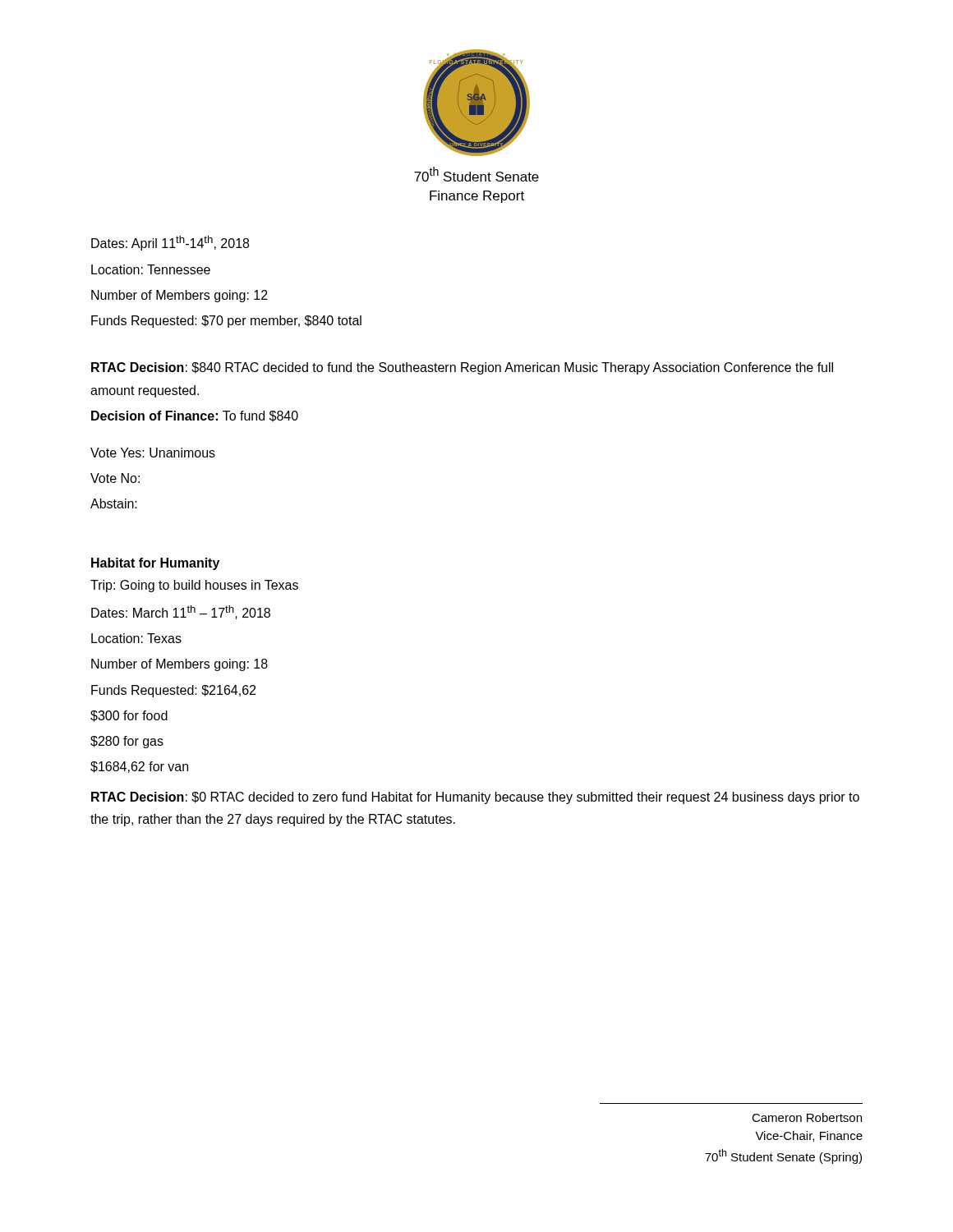Locate the text containing "Location: Tennessee"

tap(151, 270)
